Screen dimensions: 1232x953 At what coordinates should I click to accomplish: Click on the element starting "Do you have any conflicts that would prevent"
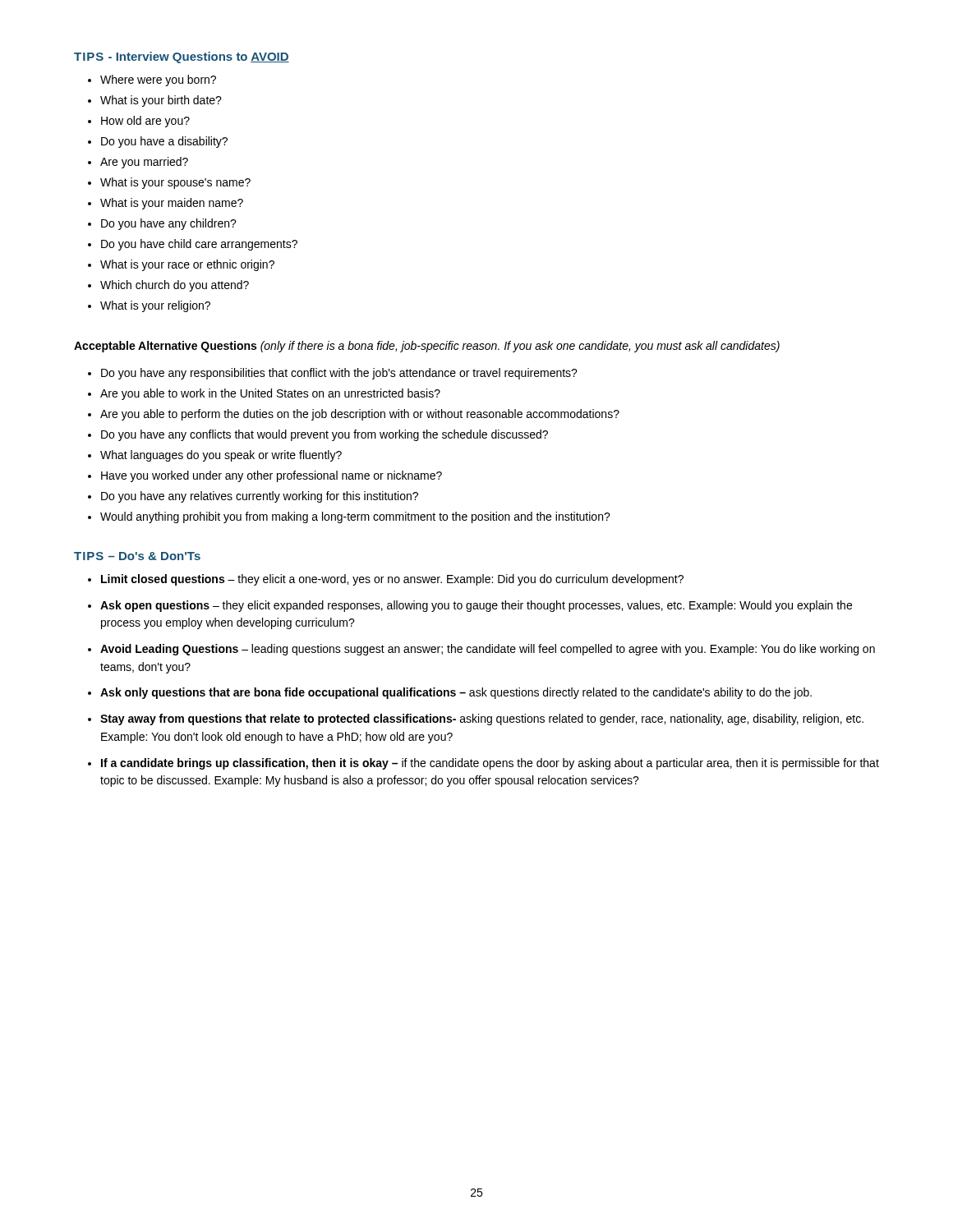[x=490, y=435]
